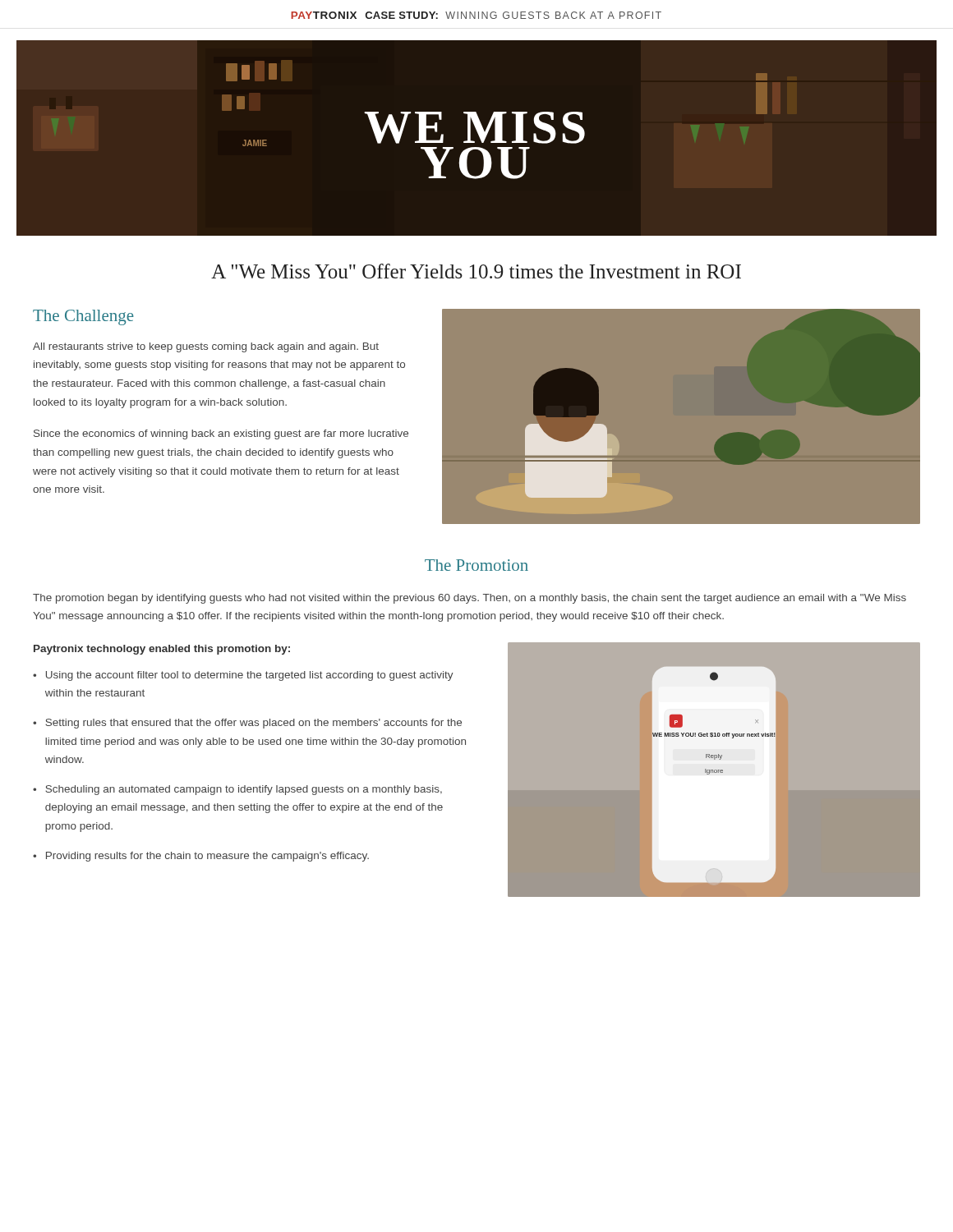953x1232 pixels.
Task: Navigate to the block starting "Since the economics of winning back an existing"
Action: (x=221, y=461)
